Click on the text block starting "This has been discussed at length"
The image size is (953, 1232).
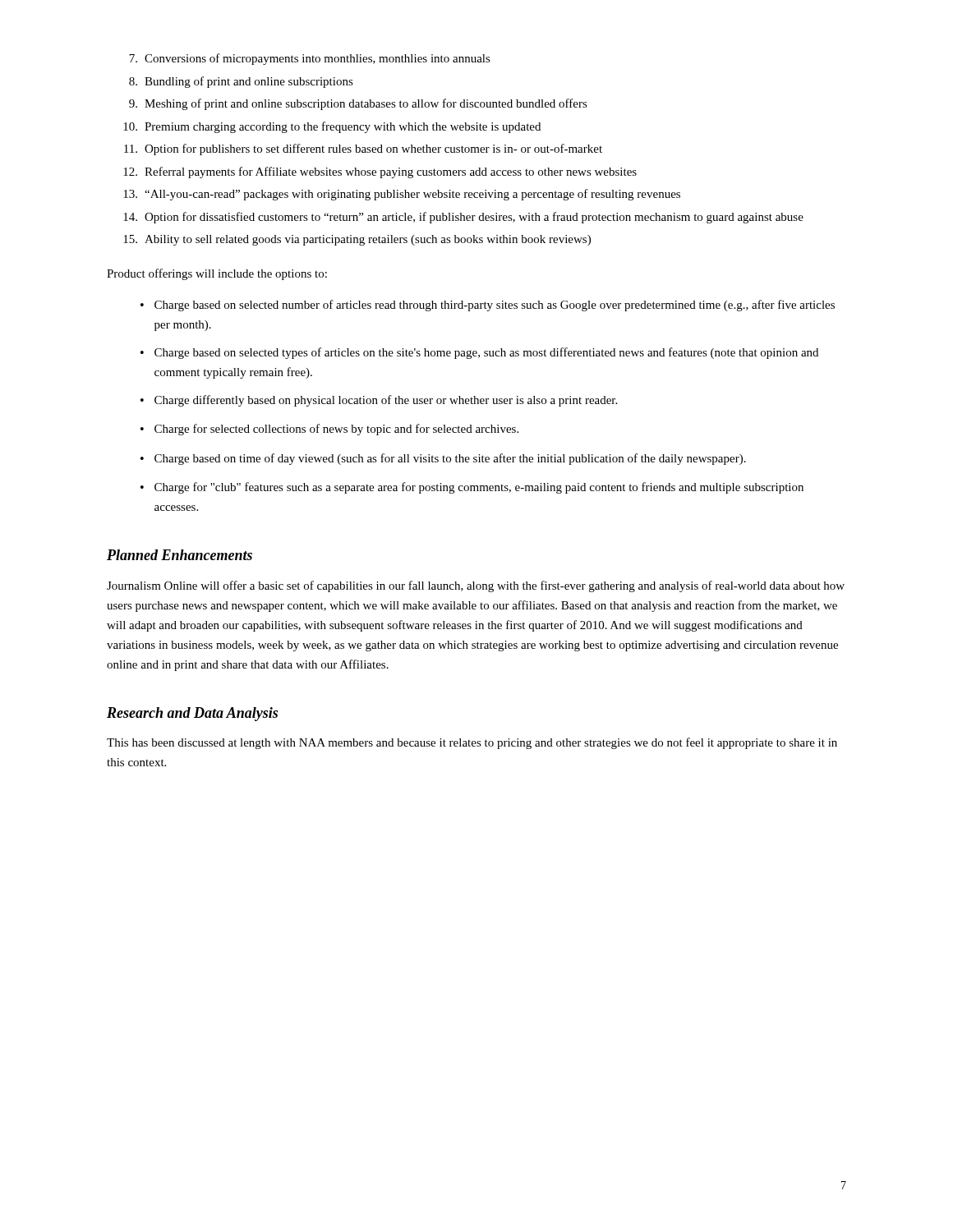click(472, 752)
